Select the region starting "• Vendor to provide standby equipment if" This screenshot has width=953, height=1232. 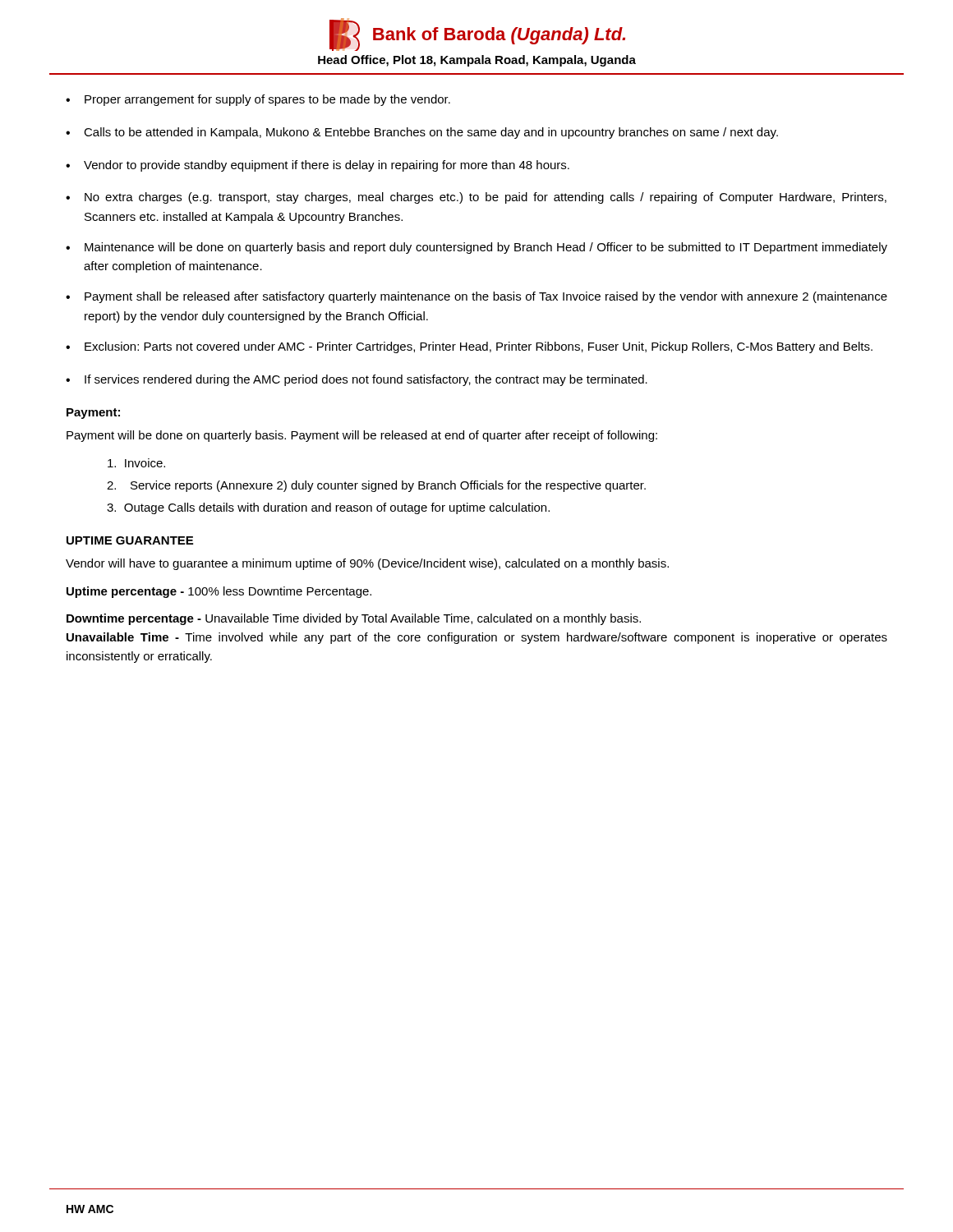476,165
